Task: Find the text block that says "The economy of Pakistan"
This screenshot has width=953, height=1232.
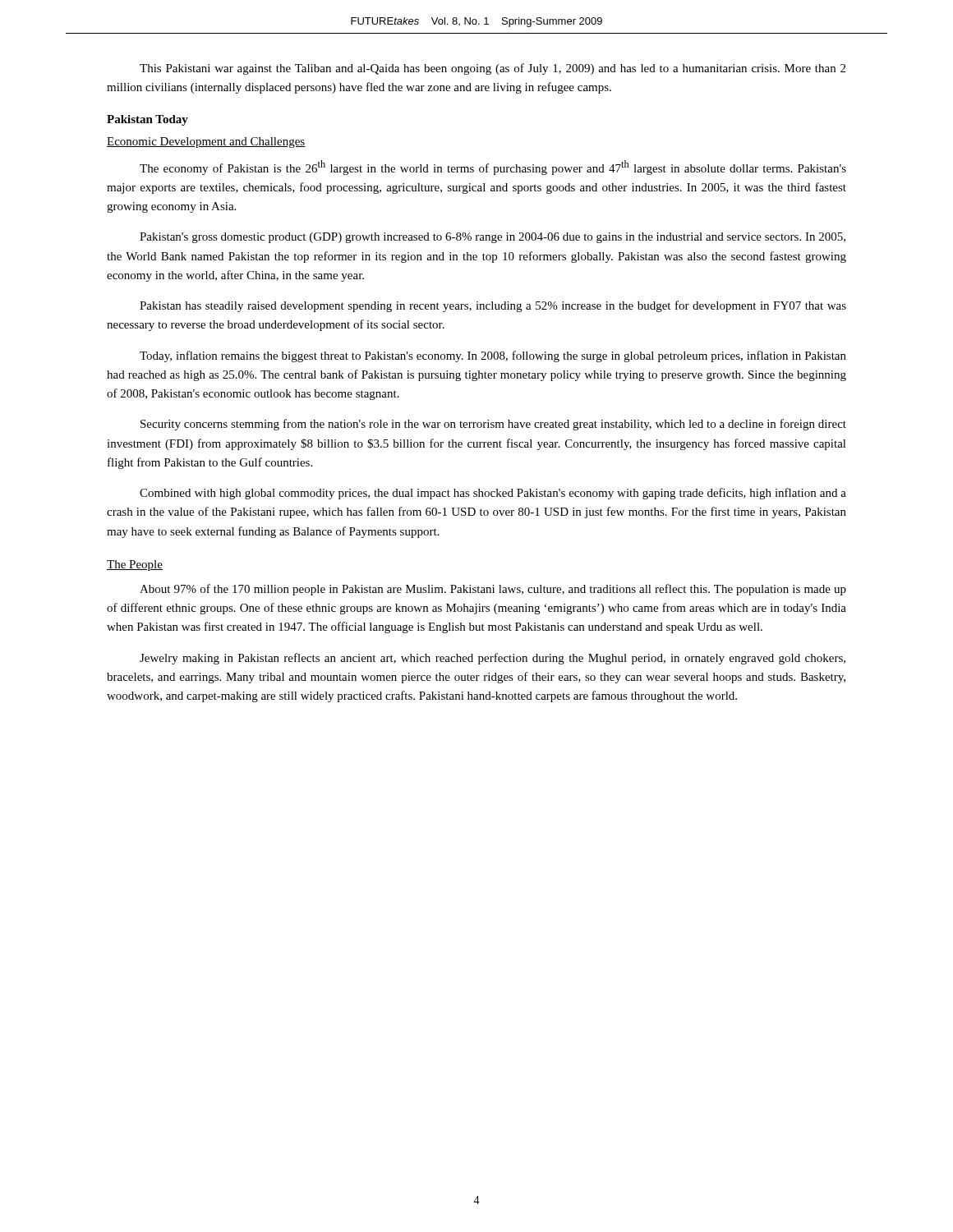Action: (476, 186)
